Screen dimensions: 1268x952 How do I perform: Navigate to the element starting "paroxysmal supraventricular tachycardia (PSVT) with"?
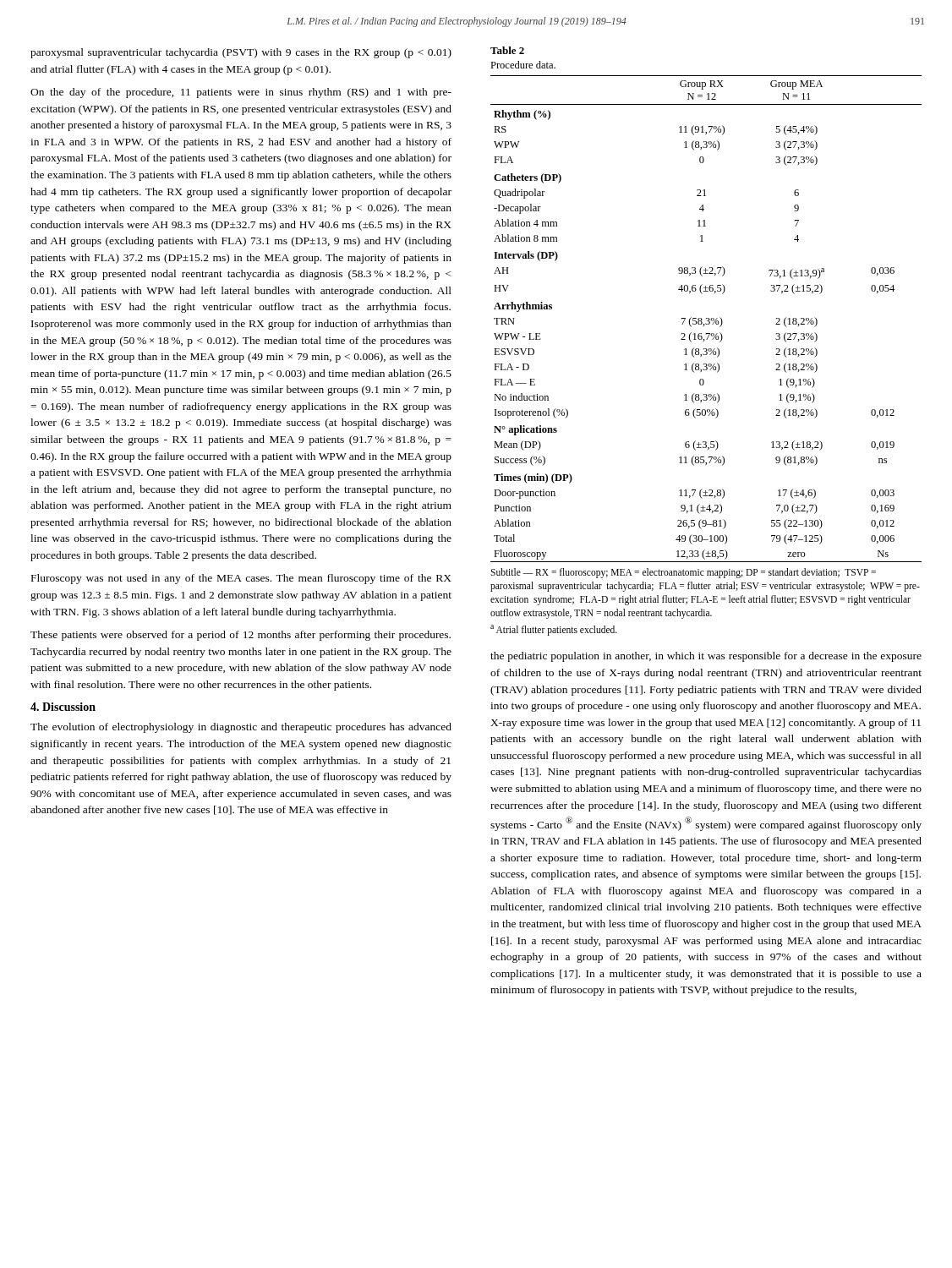[241, 368]
